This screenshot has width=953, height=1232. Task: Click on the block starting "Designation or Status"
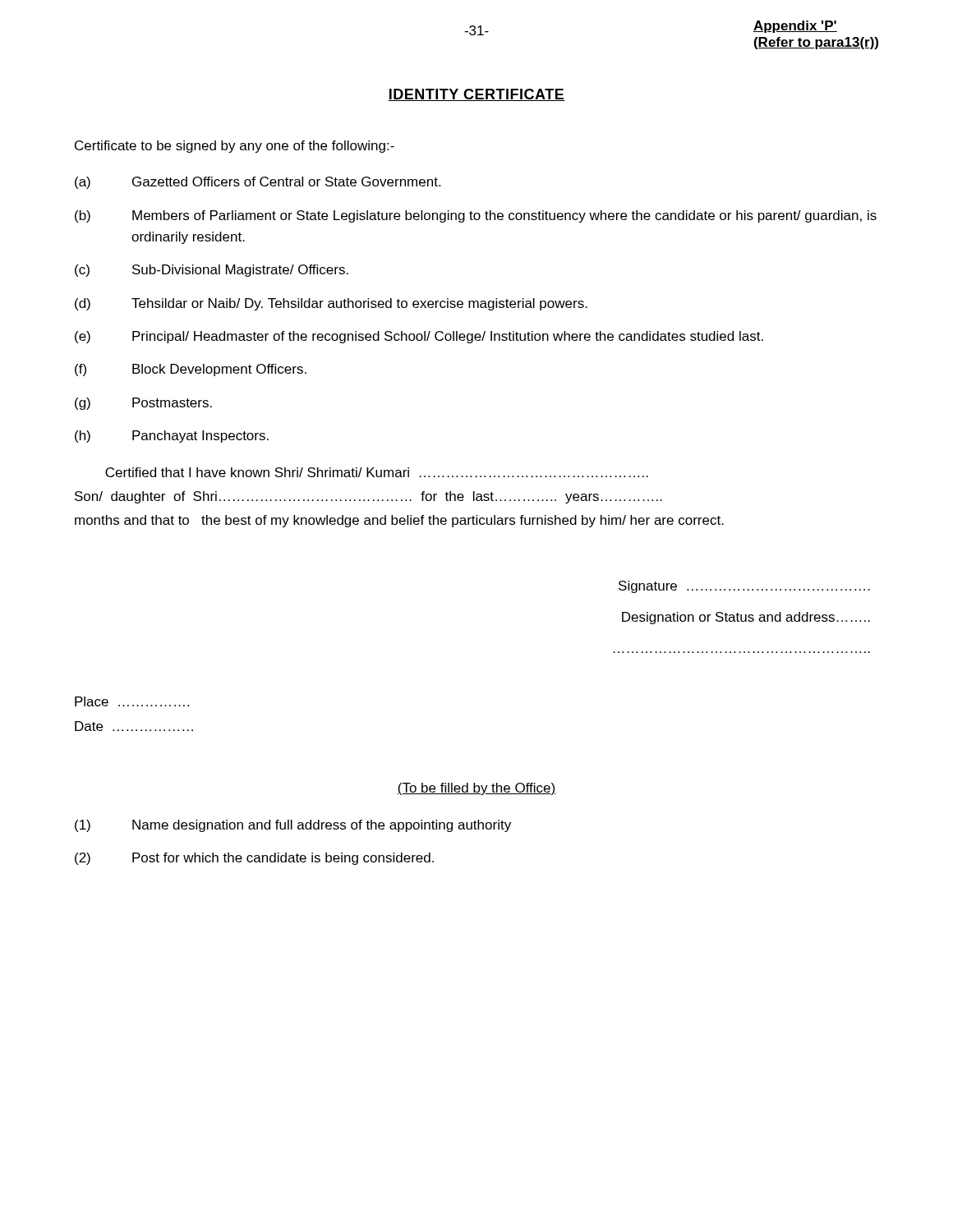[x=746, y=617]
